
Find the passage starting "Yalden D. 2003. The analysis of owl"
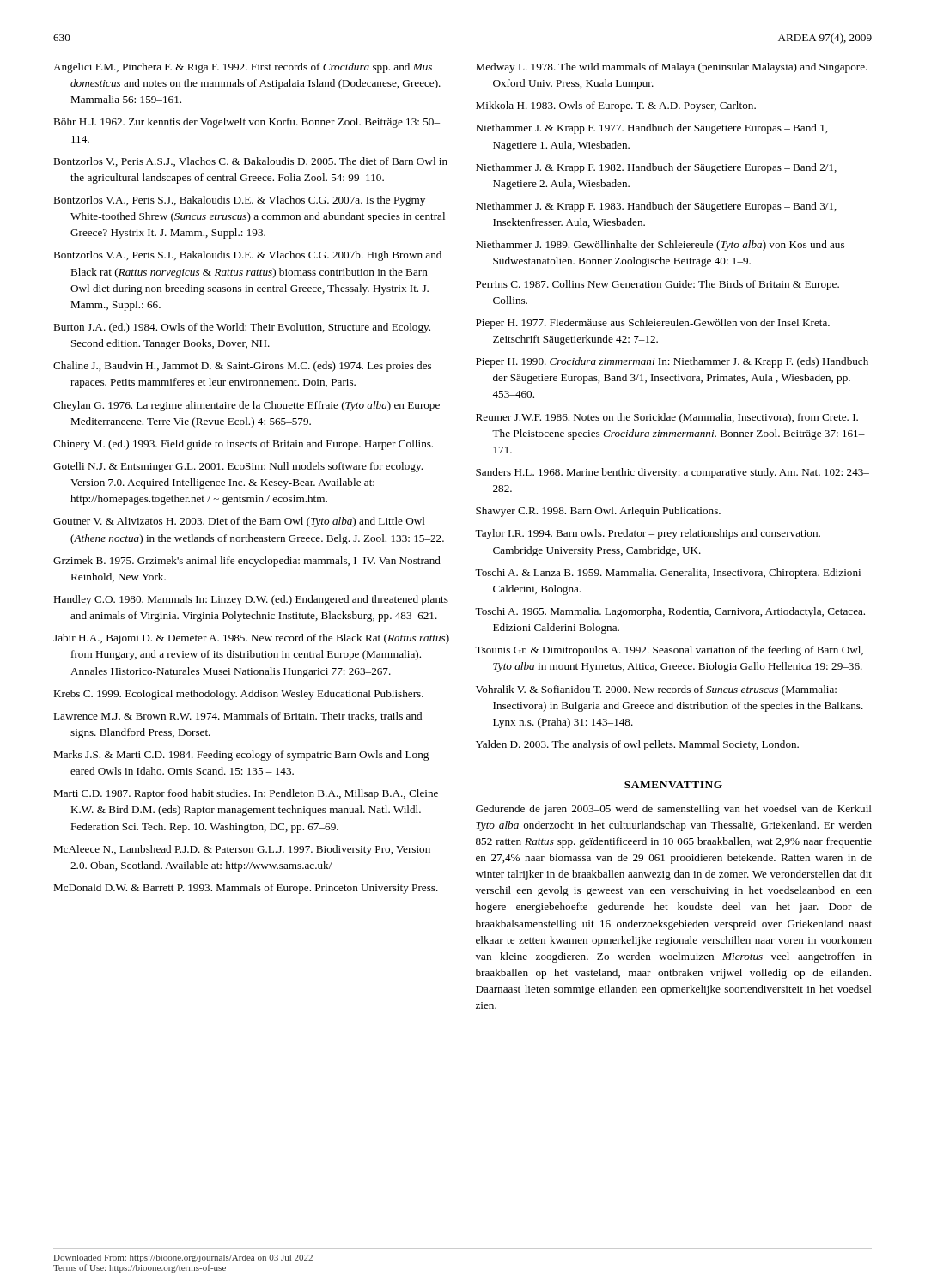pyautogui.click(x=637, y=744)
